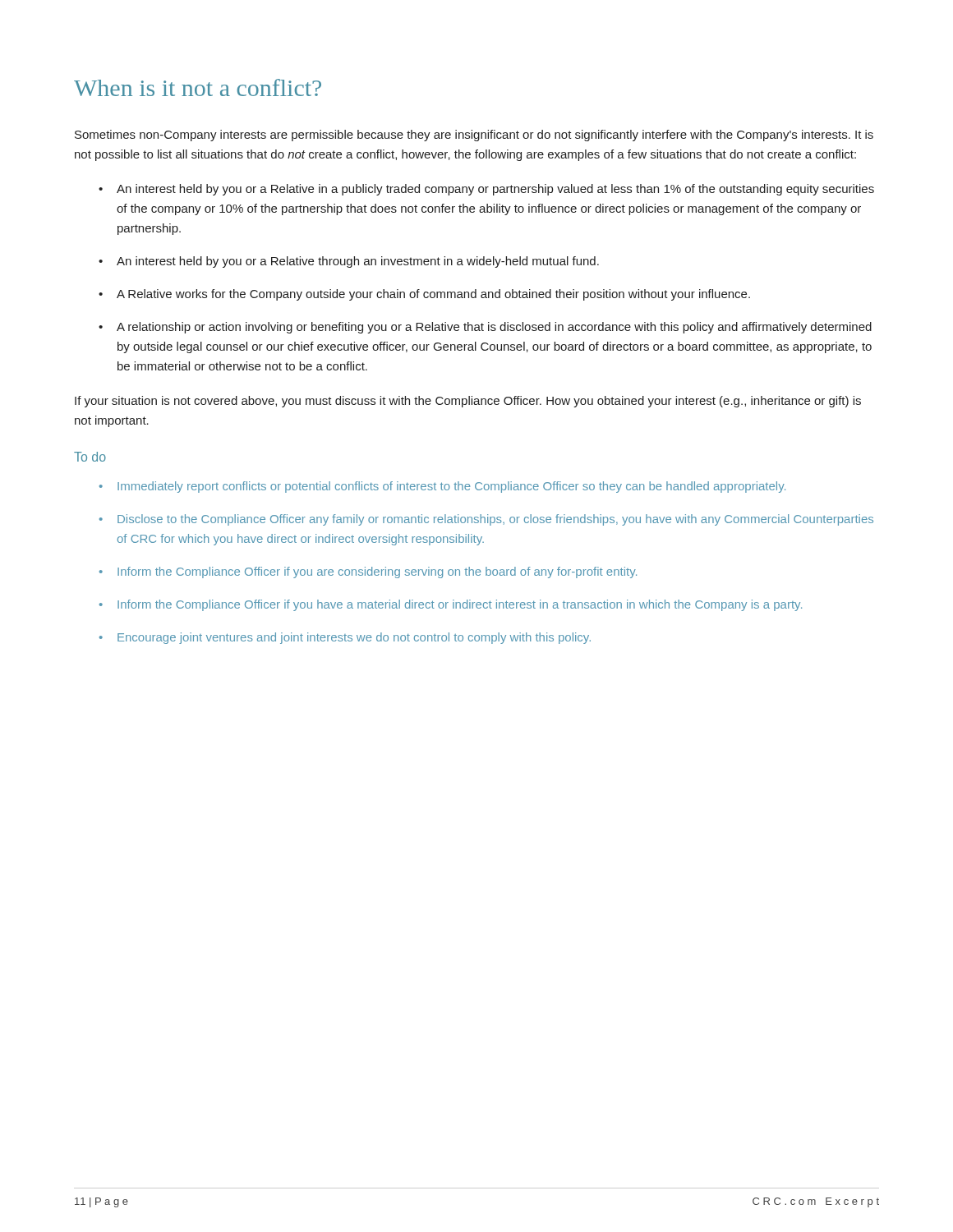The height and width of the screenshot is (1232, 953).
Task: Point to the text block starting "Sometimes non-Company interests are permissible because they"
Action: (476, 145)
